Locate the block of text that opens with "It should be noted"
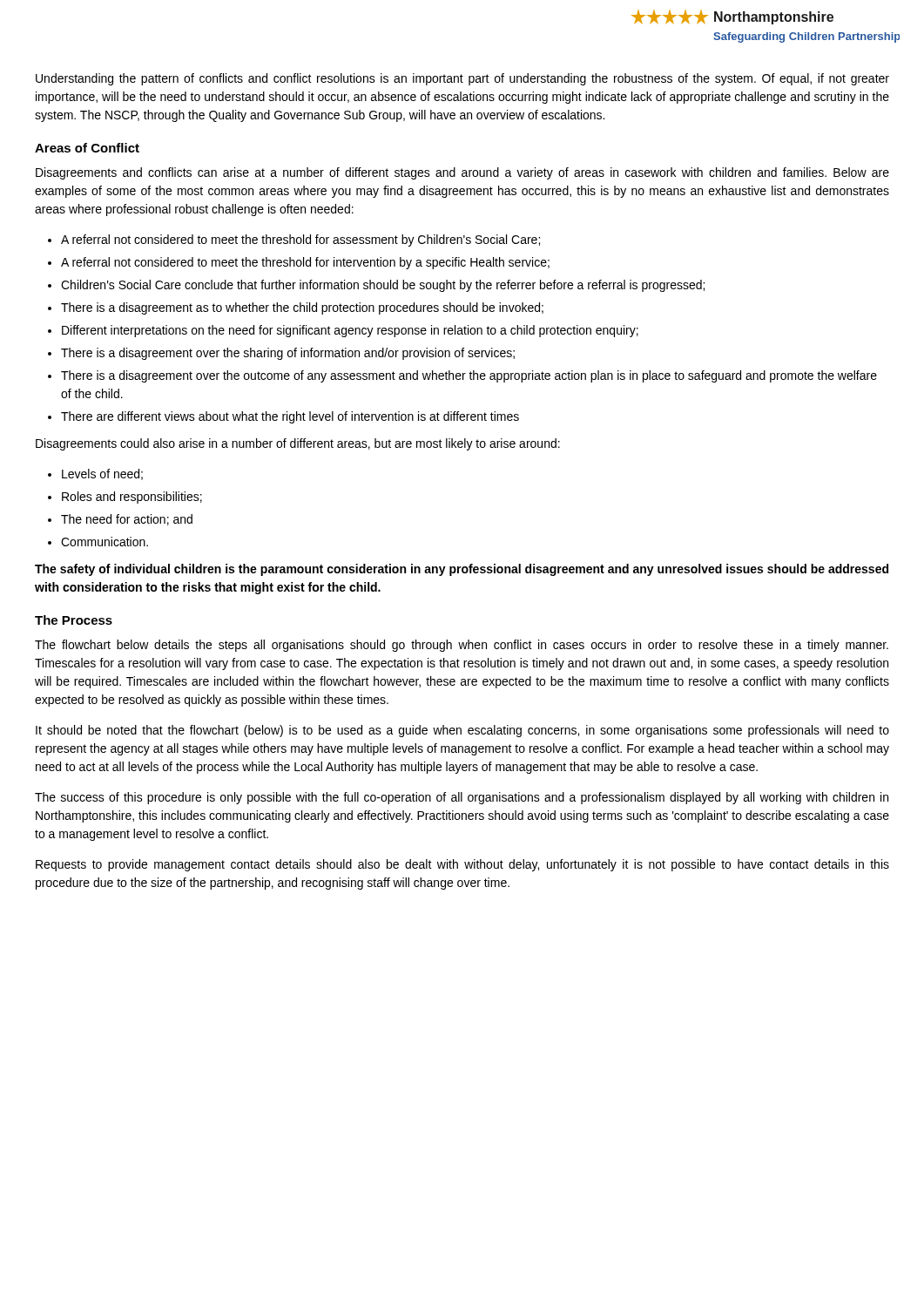The image size is (924, 1307). click(x=462, y=748)
